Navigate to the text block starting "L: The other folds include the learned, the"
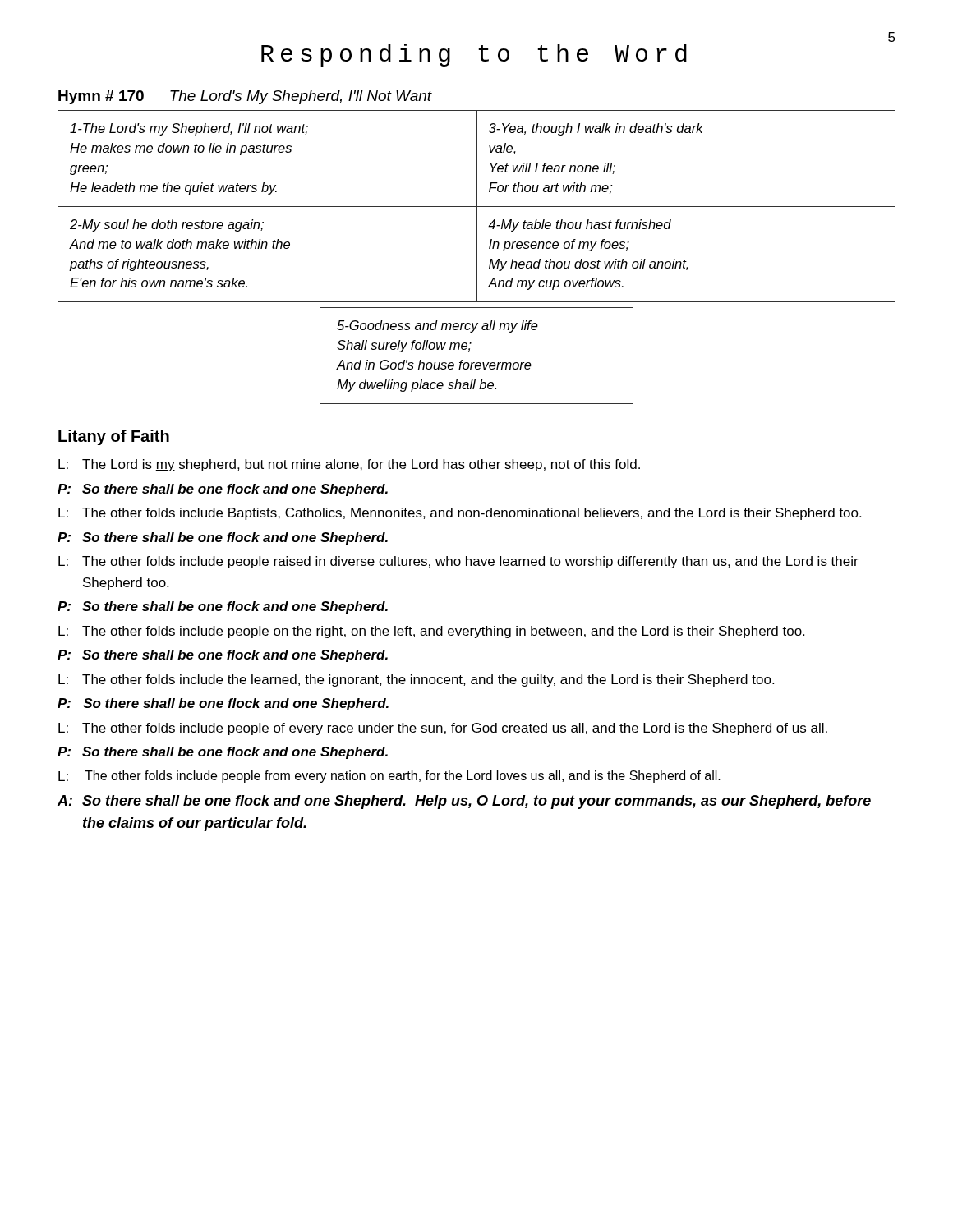This screenshot has height=1232, width=953. (x=476, y=679)
